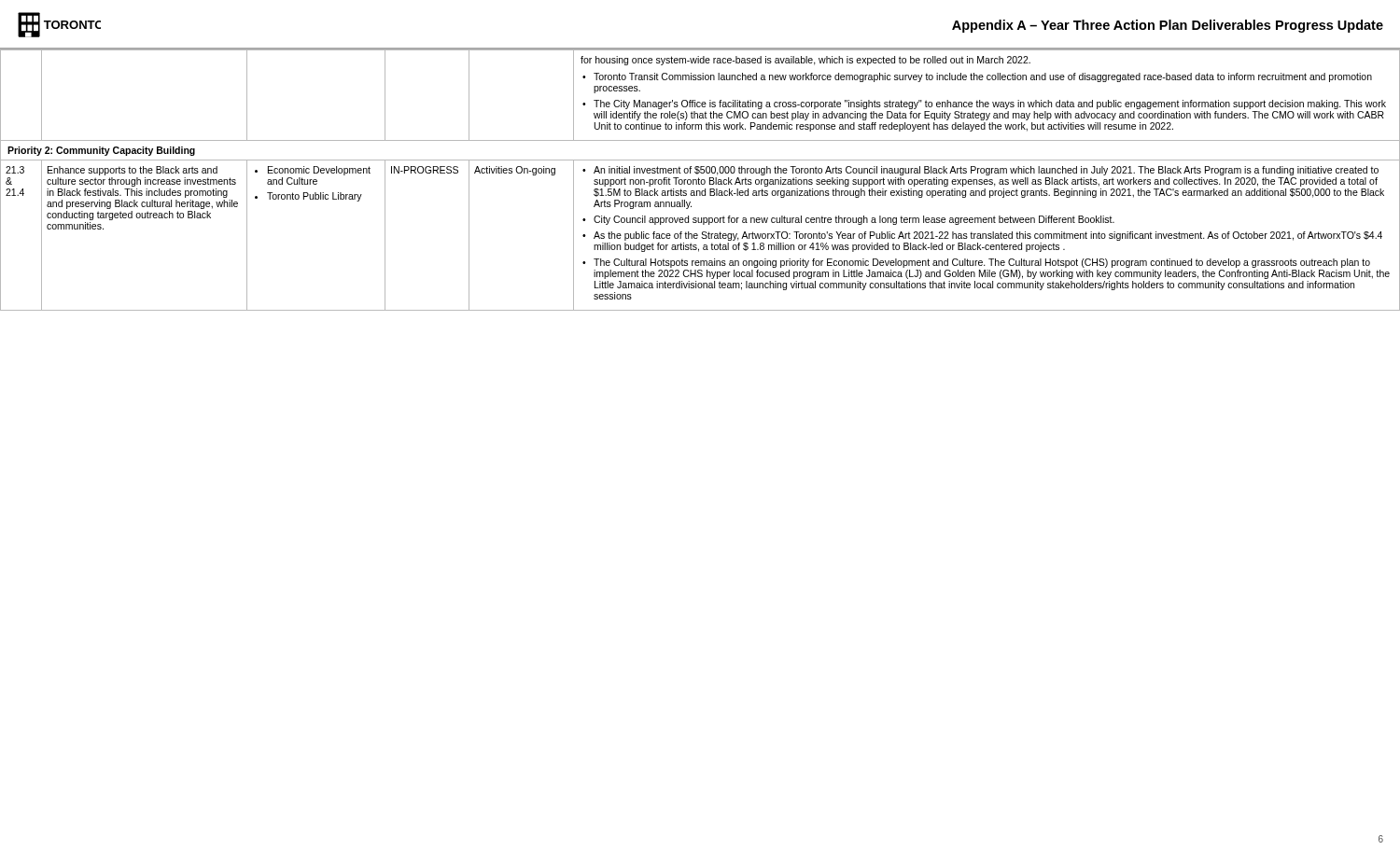Locate the block of text that opens with "for housing once system-wide race-based is"

click(987, 93)
